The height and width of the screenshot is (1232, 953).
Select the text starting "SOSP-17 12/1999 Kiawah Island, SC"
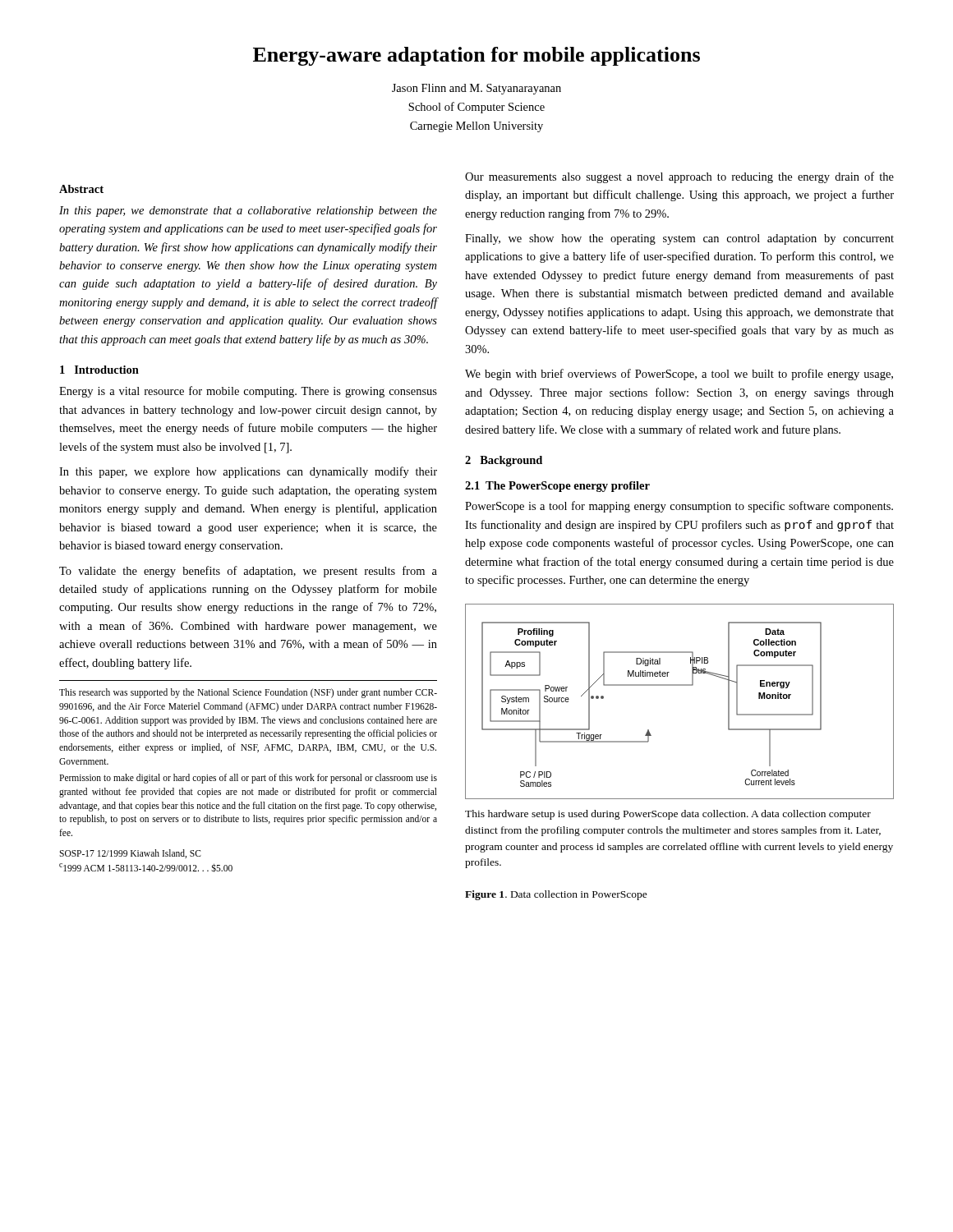130,853
